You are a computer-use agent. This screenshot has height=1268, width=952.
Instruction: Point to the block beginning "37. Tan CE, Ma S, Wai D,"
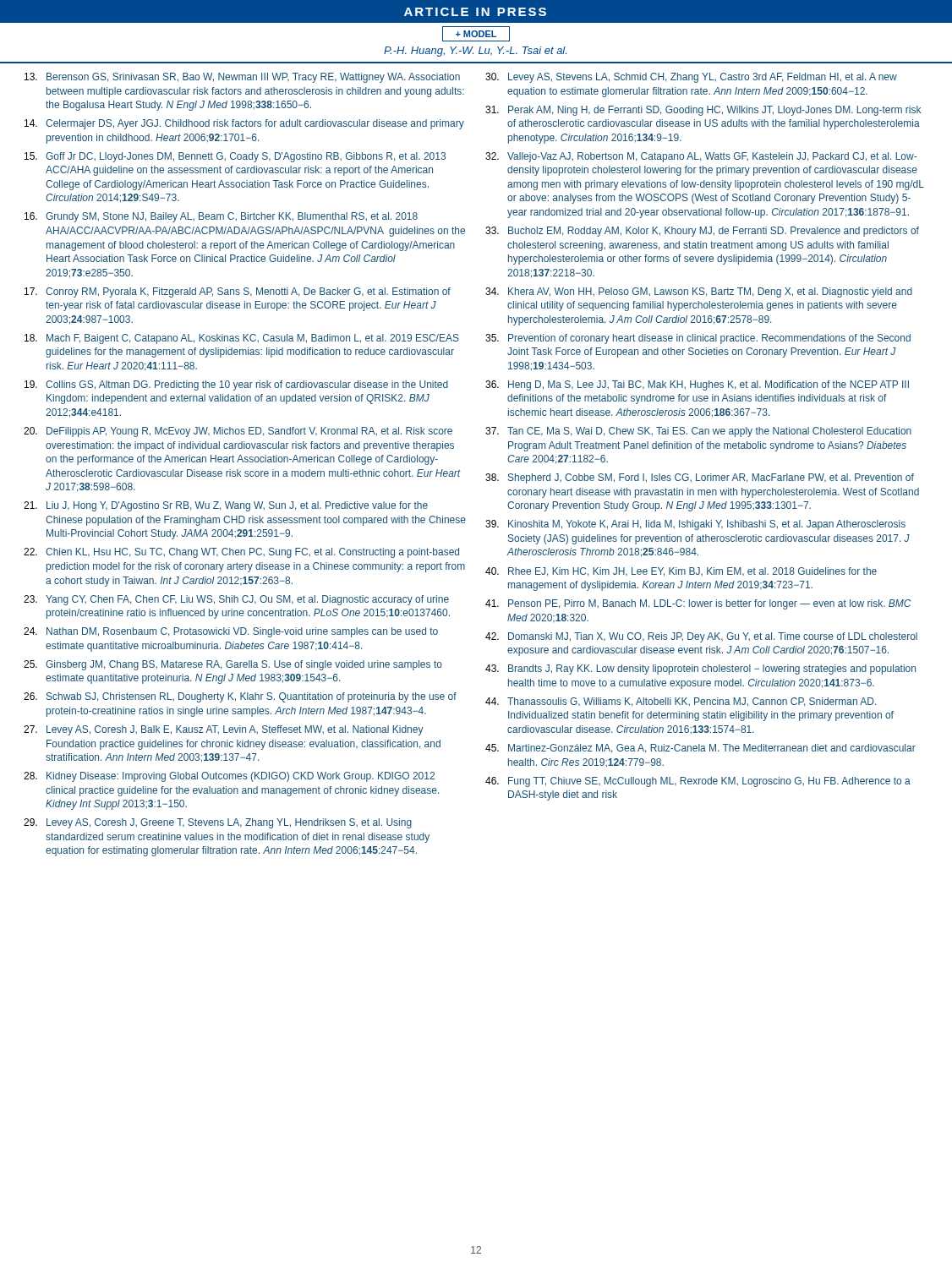click(x=707, y=445)
